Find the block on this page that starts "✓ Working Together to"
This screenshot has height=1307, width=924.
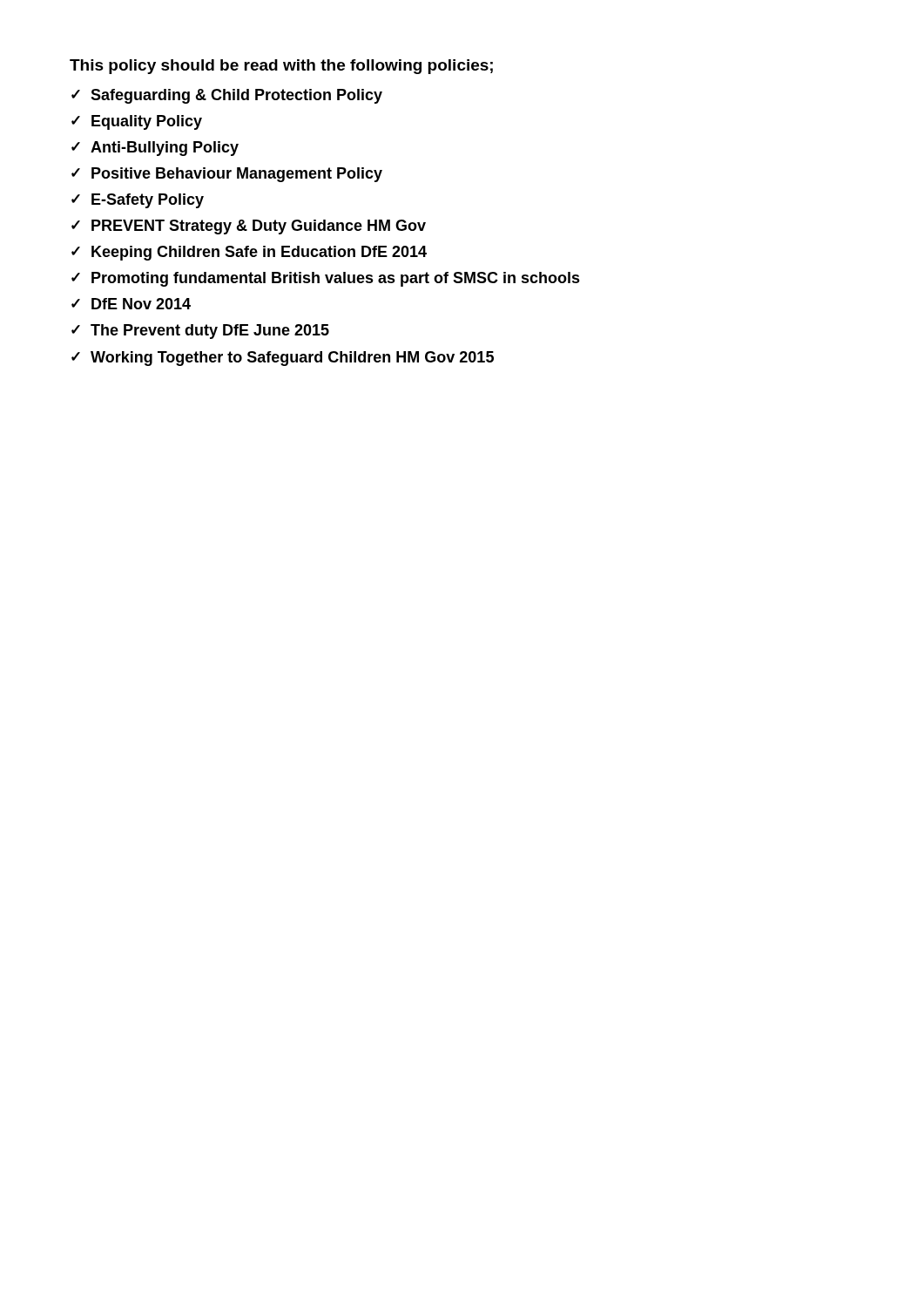tap(282, 357)
